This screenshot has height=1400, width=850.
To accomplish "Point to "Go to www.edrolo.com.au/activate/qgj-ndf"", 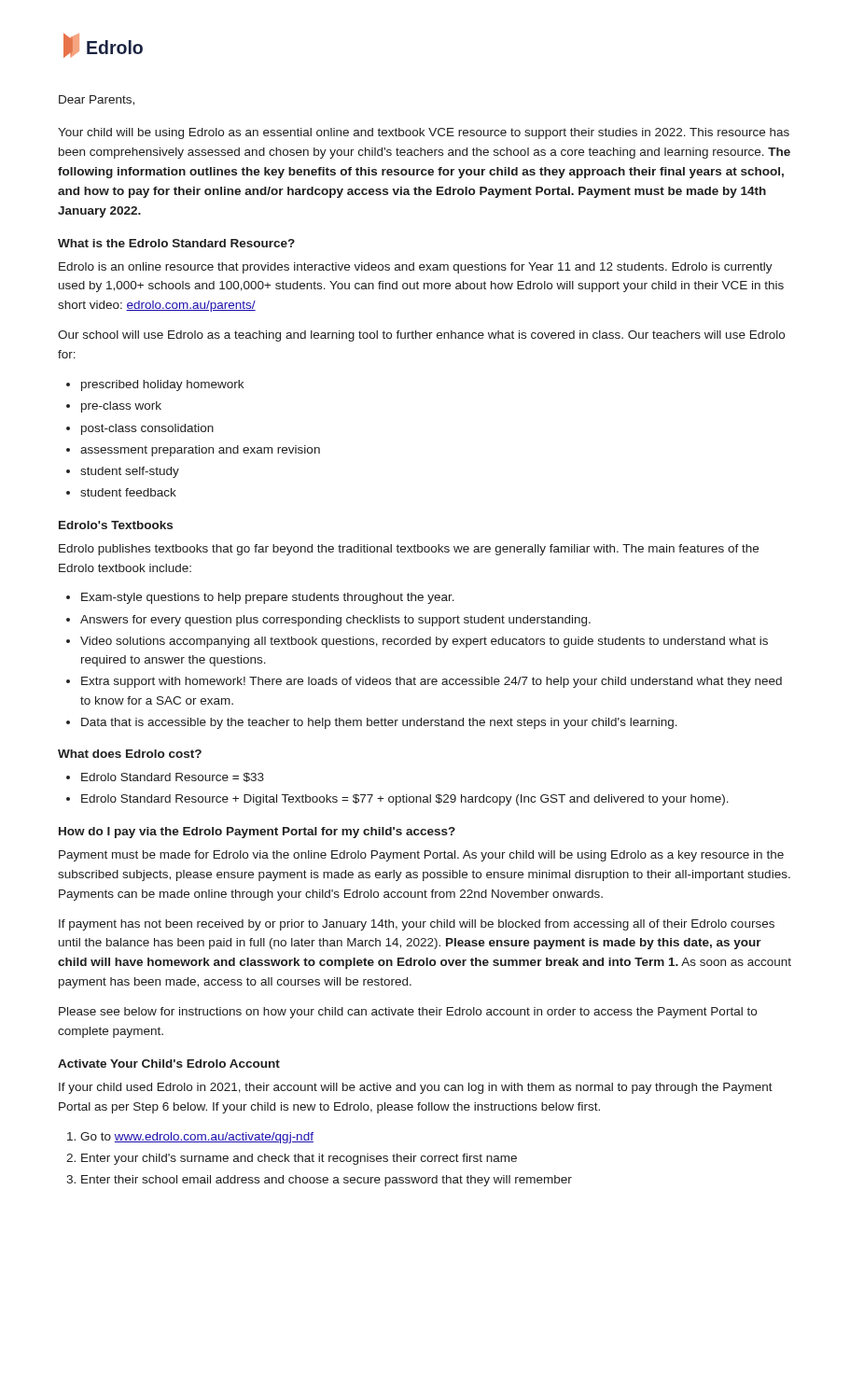I will (x=197, y=1136).
